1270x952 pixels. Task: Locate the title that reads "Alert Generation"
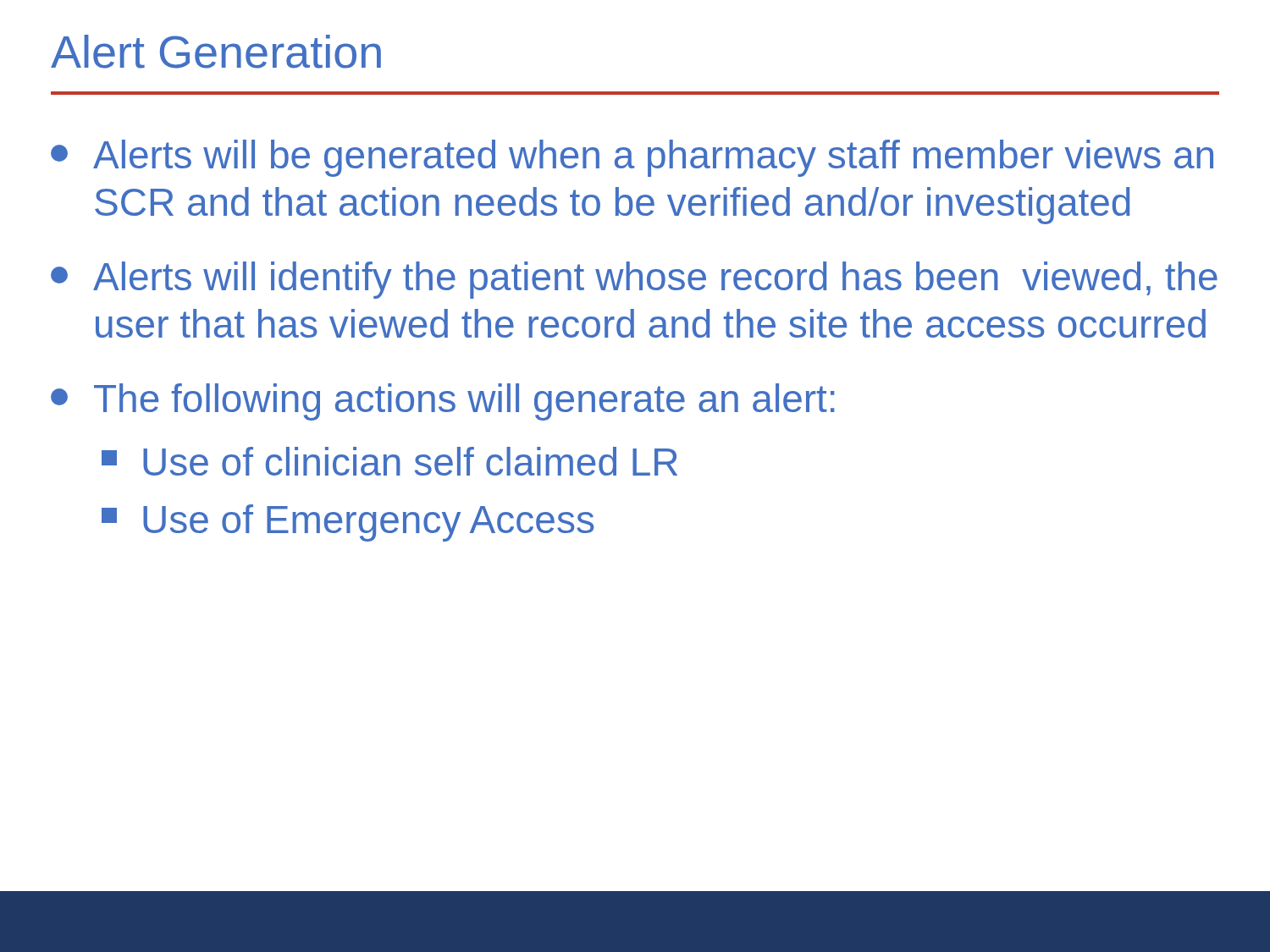(x=216, y=52)
